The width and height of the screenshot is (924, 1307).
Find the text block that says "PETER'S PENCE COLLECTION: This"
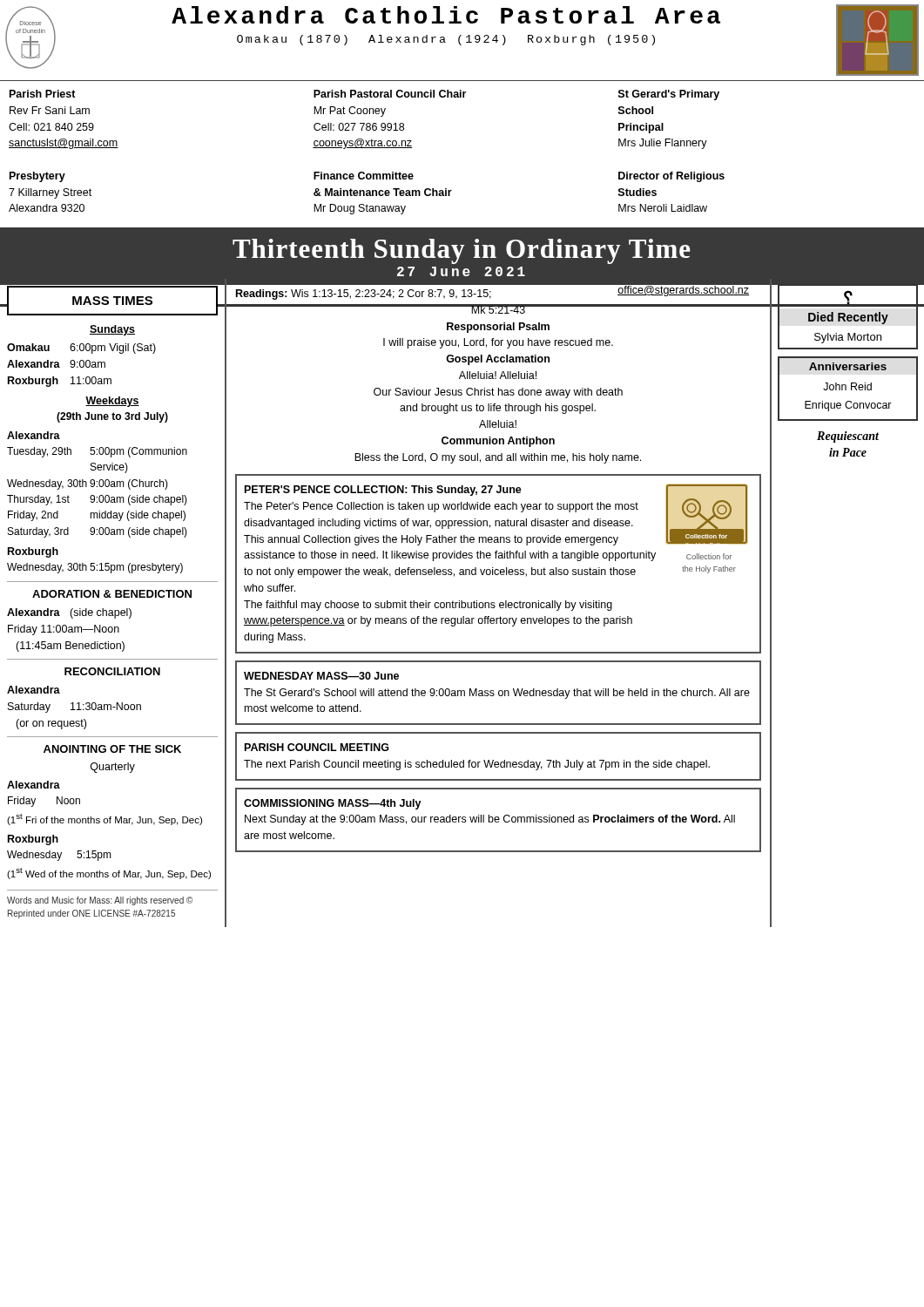click(x=498, y=564)
